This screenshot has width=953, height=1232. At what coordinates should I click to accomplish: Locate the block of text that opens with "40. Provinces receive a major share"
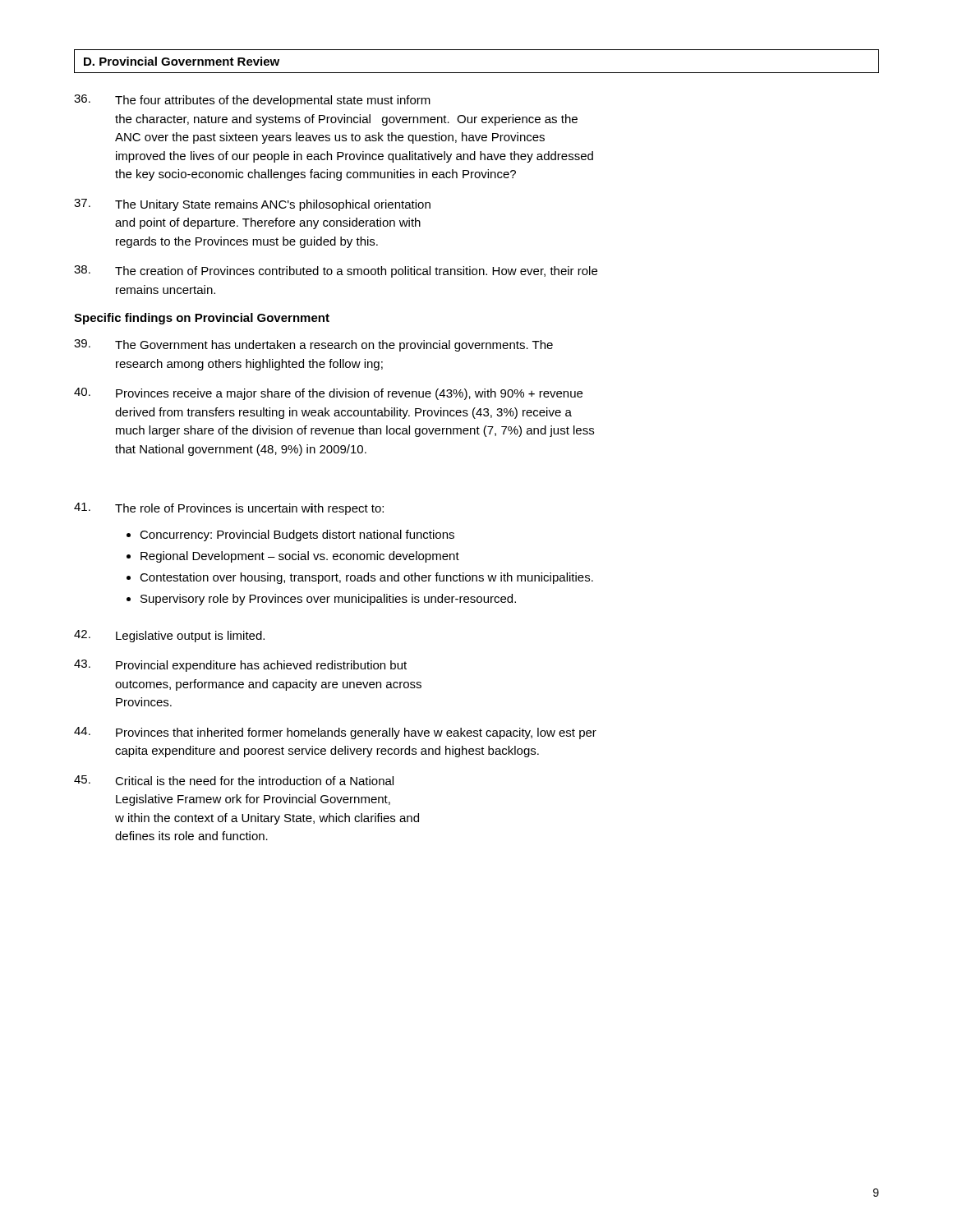coord(476,421)
